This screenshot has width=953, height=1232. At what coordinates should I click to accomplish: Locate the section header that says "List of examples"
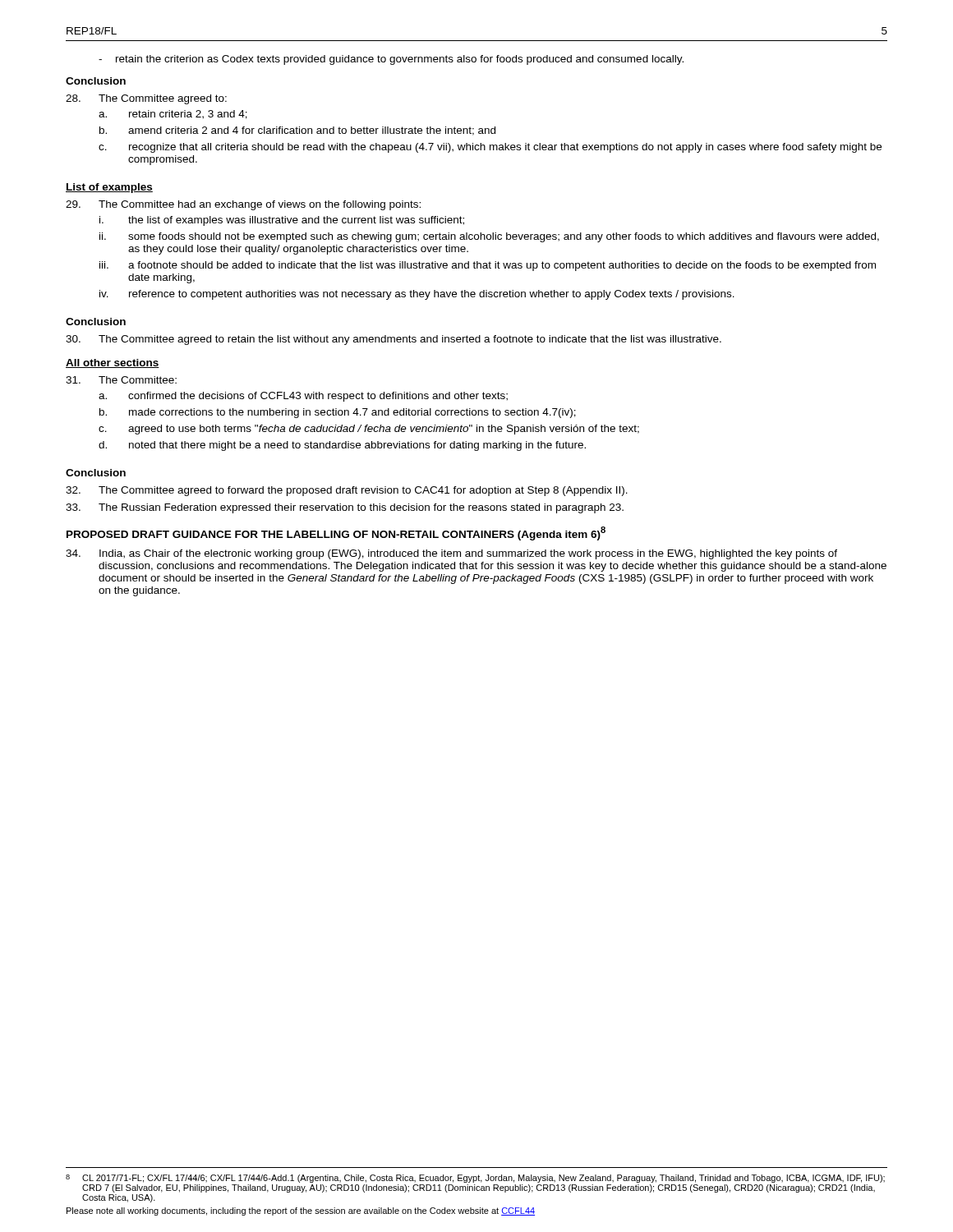click(109, 187)
